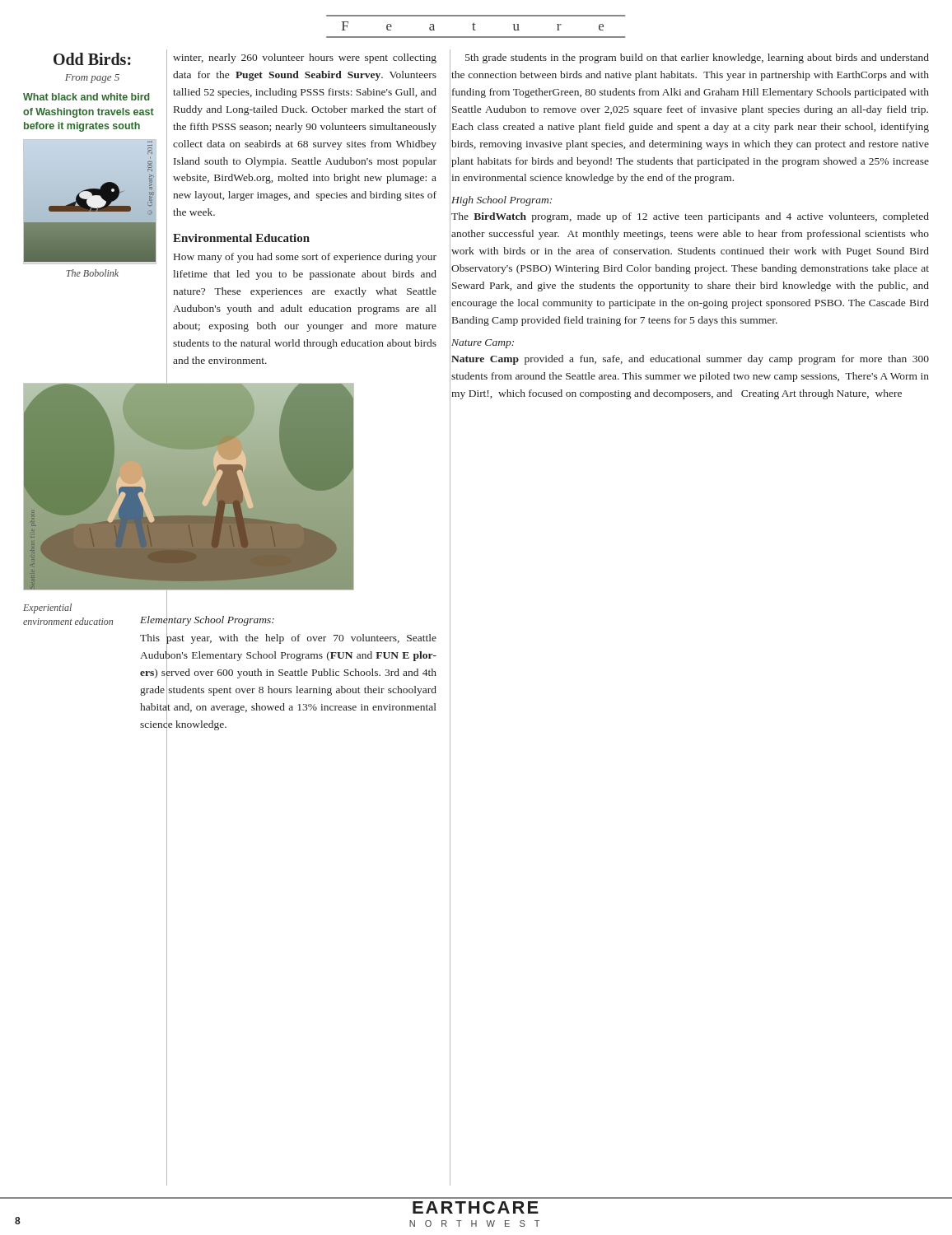This screenshot has height=1235, width=952.
Task: Locate the text "Odd Birds:"
Action: click(92, 59)
